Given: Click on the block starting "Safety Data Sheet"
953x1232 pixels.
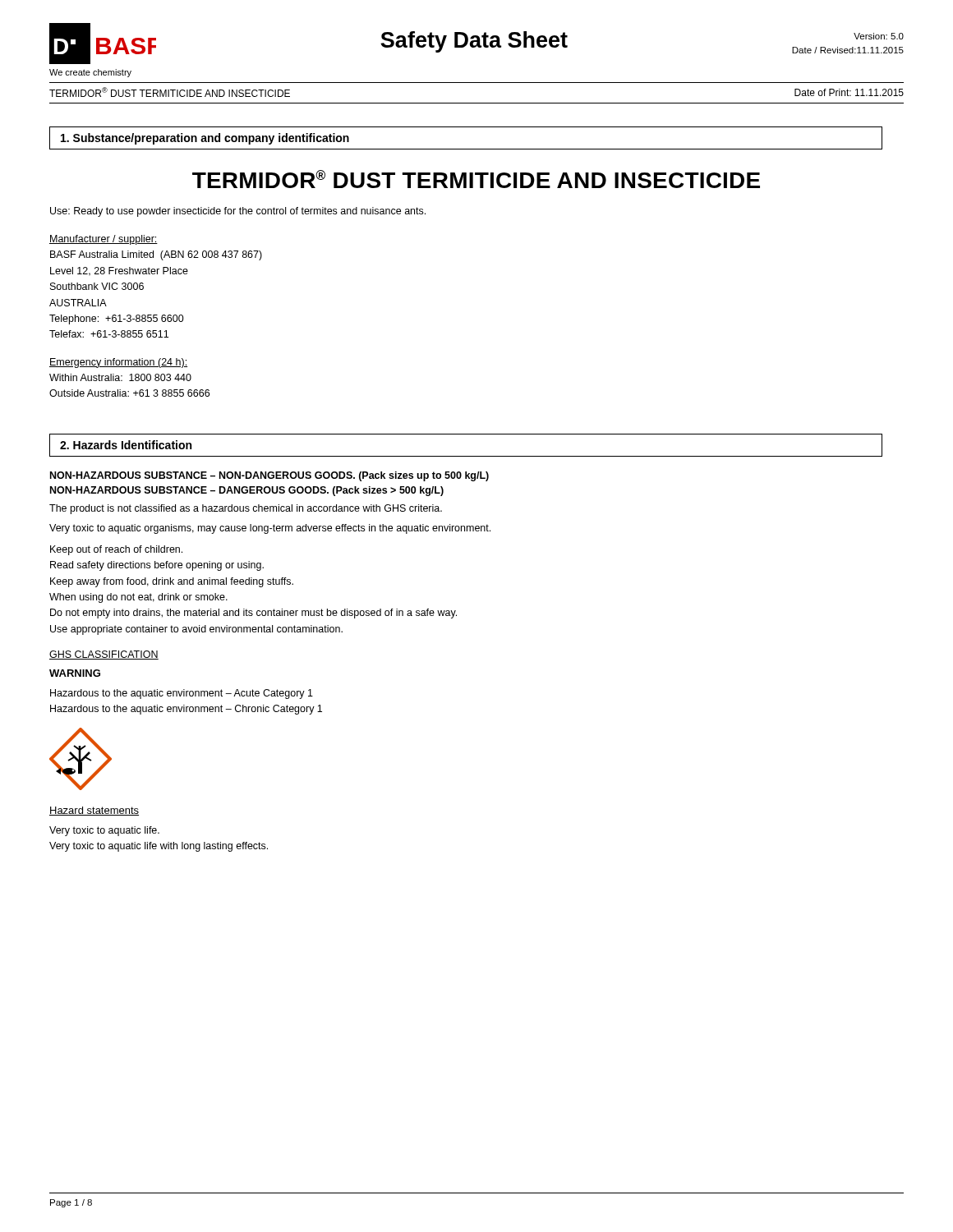Looking at the screenshot, I should coord(474,40).
